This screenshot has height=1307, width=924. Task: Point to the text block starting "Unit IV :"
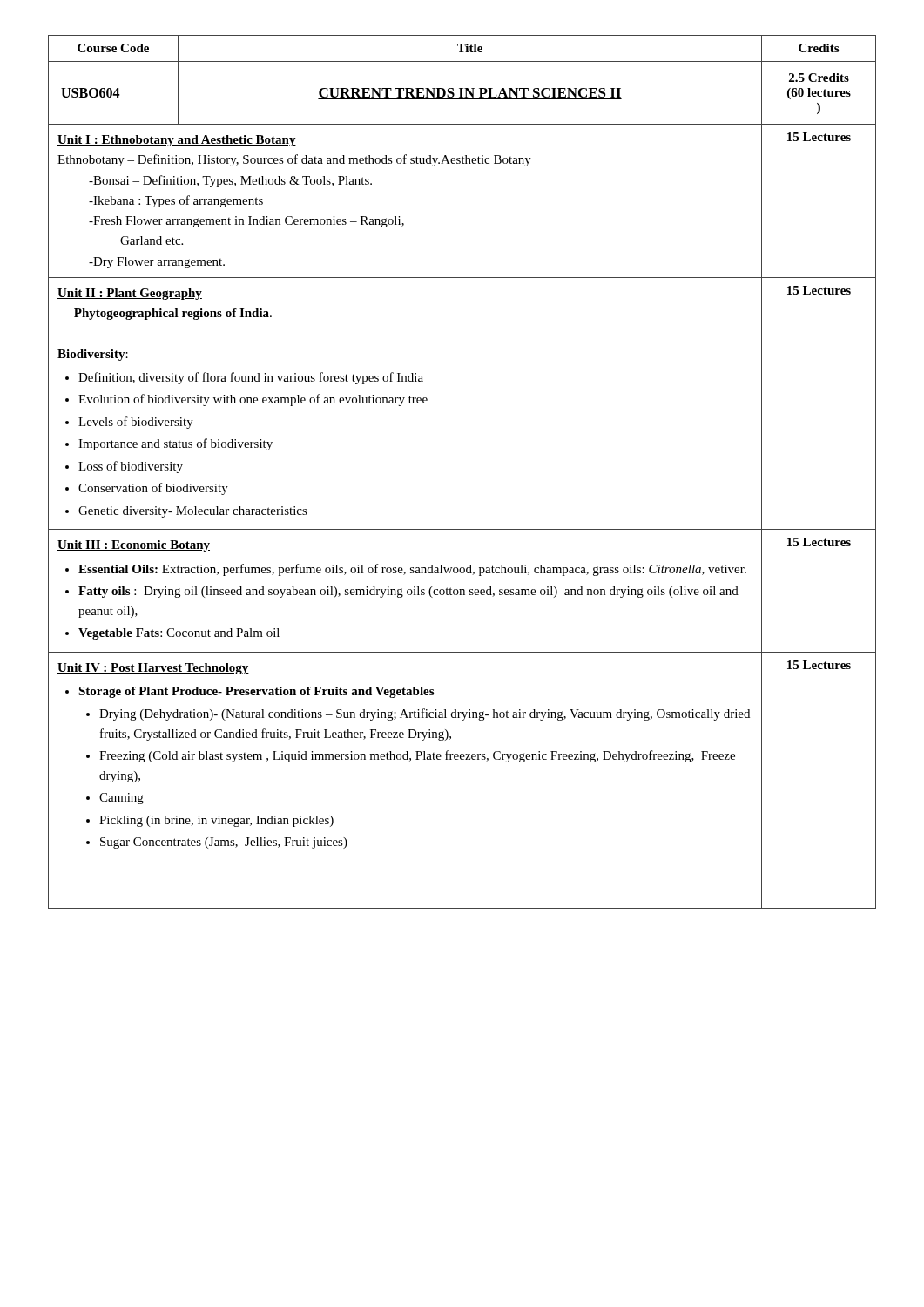point(405,755)
